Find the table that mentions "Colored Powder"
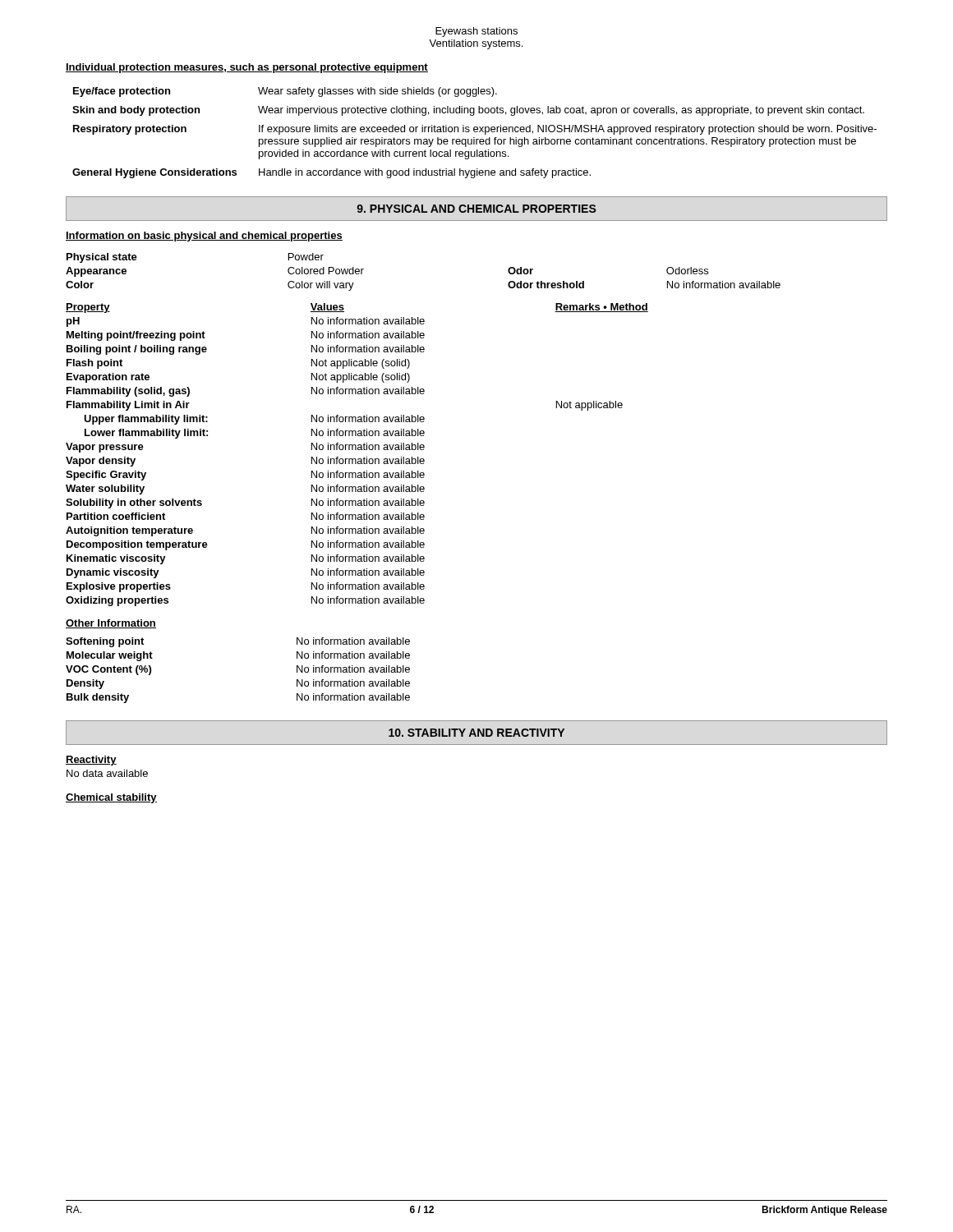The width and height of the screenshot is (953, 1232). tap(476, 477)
